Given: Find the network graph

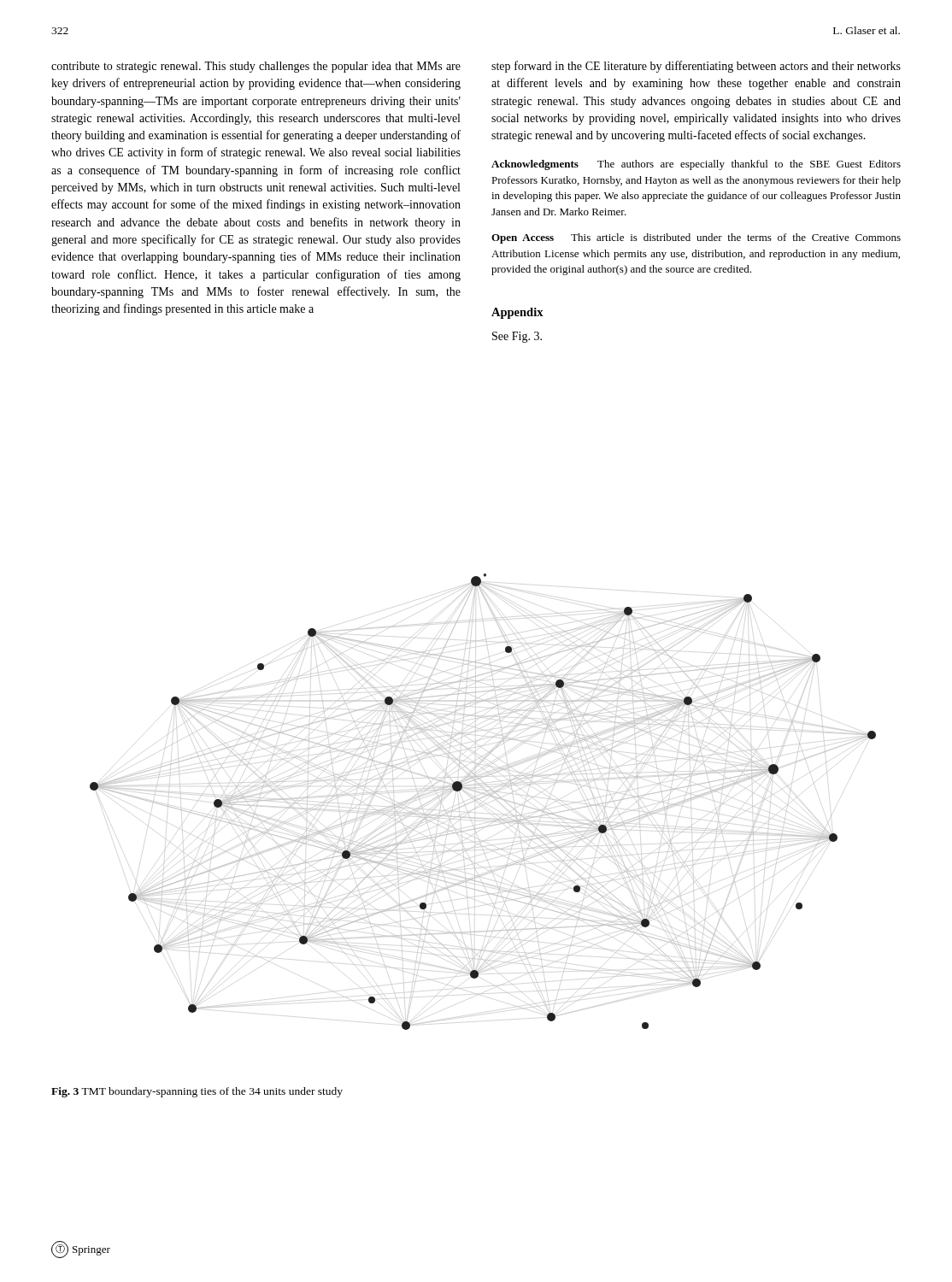Looking at the screenshot, I should click(476, 799).
